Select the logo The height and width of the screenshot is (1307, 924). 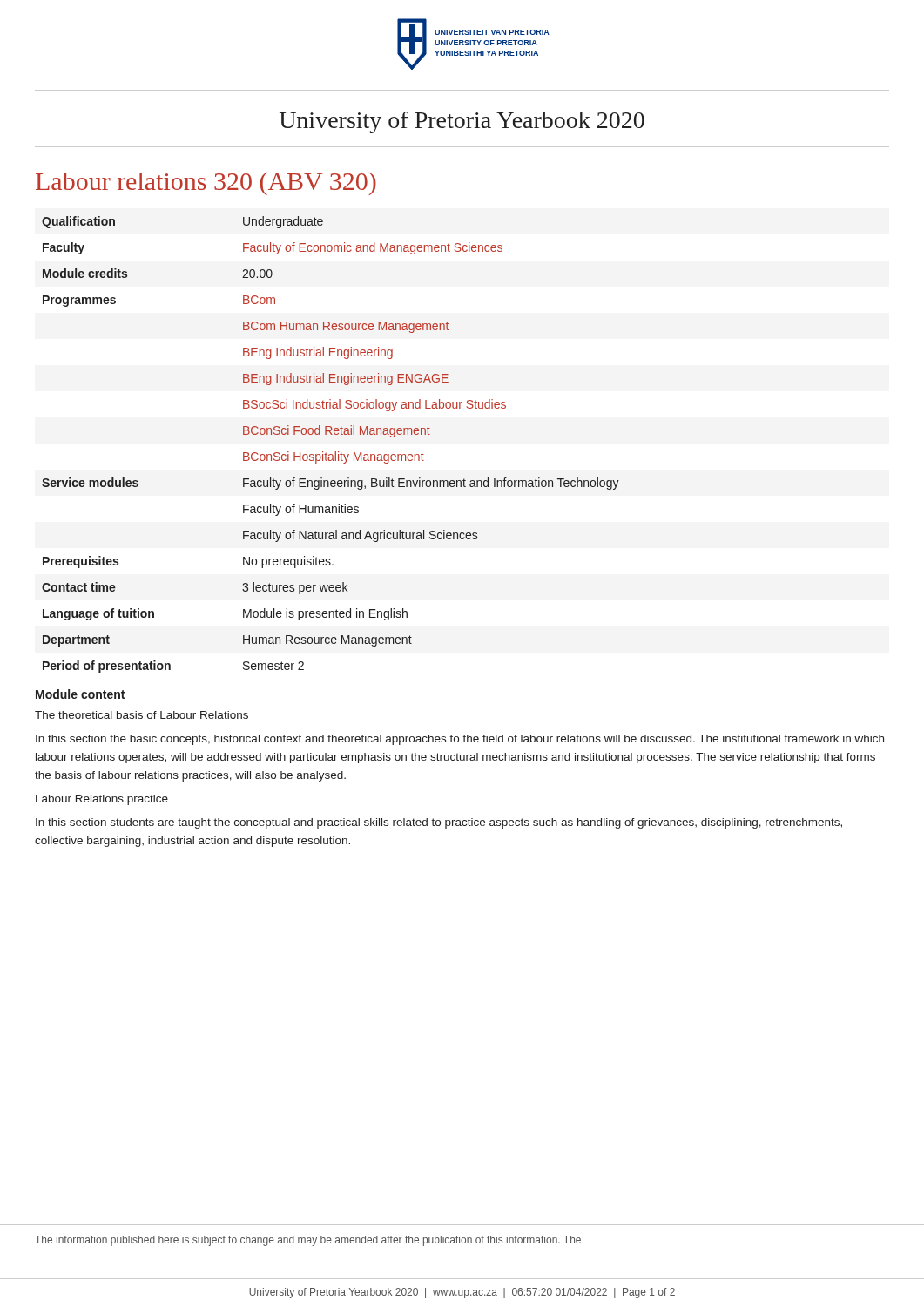(462, 45)
